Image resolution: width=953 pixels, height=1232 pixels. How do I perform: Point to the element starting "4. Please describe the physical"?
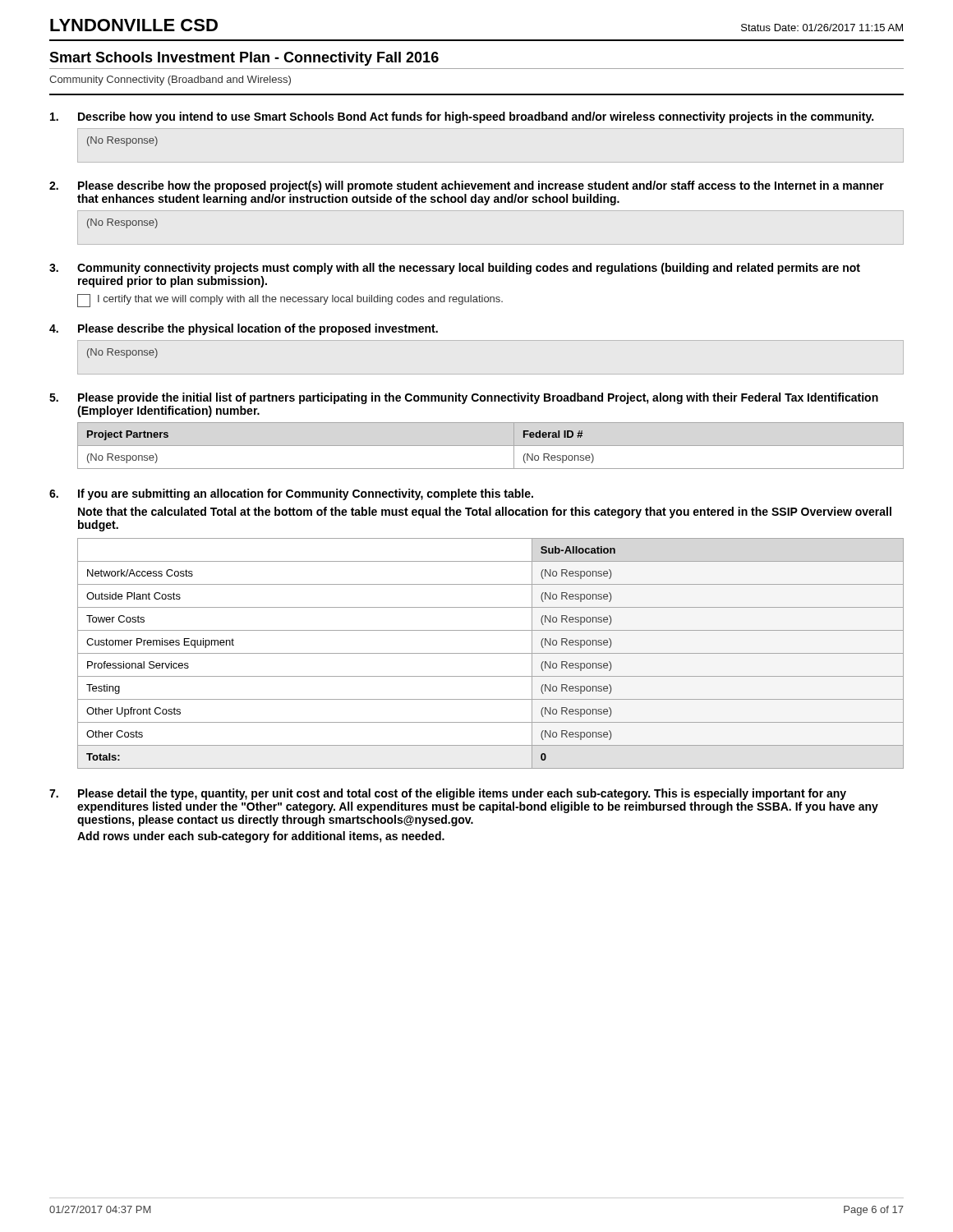click(x=244, y=329)
